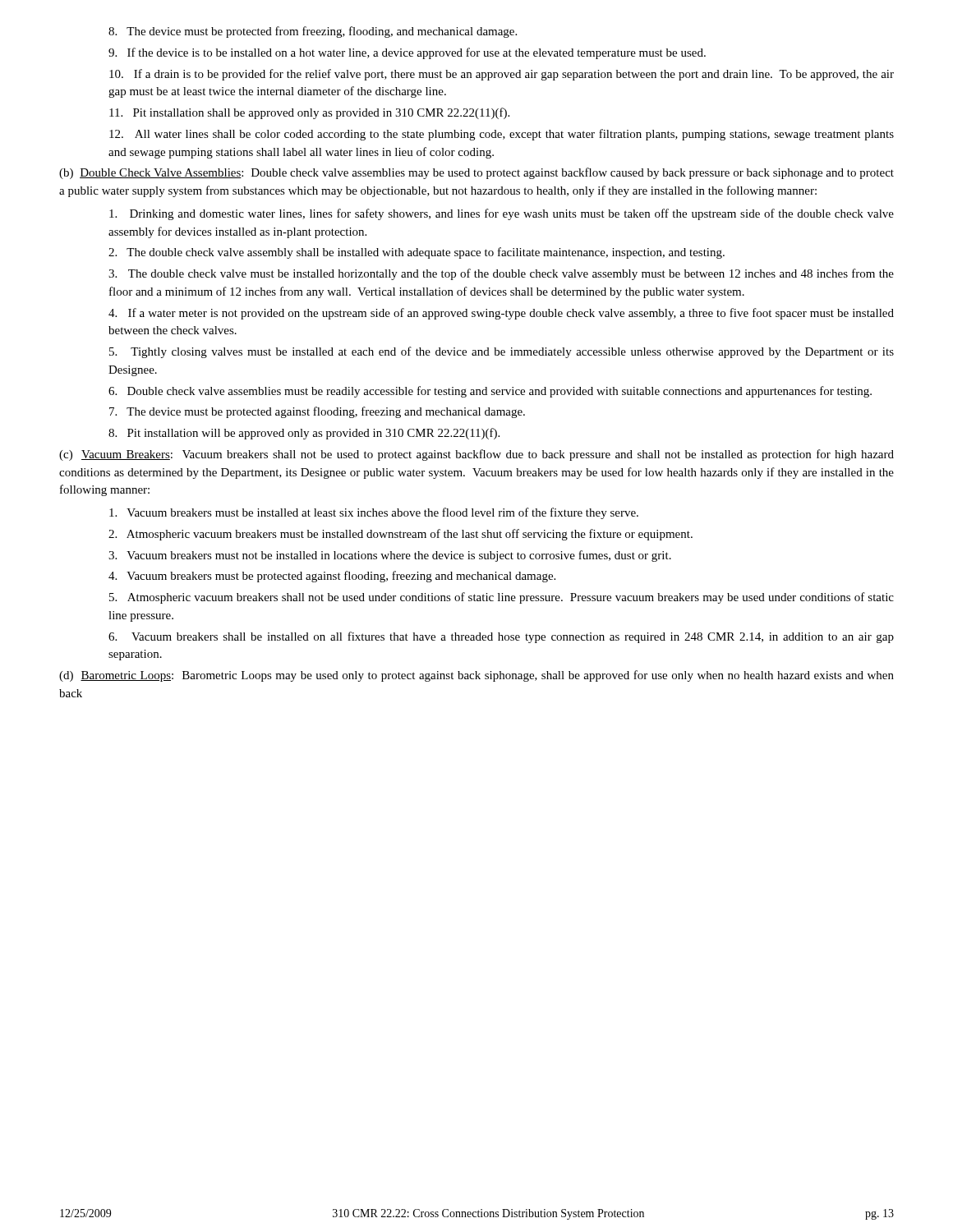Click on the passage starting "Drinking and domestic water lines, lines for safety"
This screenshot has width=953, height=1232.
(501, 223)
